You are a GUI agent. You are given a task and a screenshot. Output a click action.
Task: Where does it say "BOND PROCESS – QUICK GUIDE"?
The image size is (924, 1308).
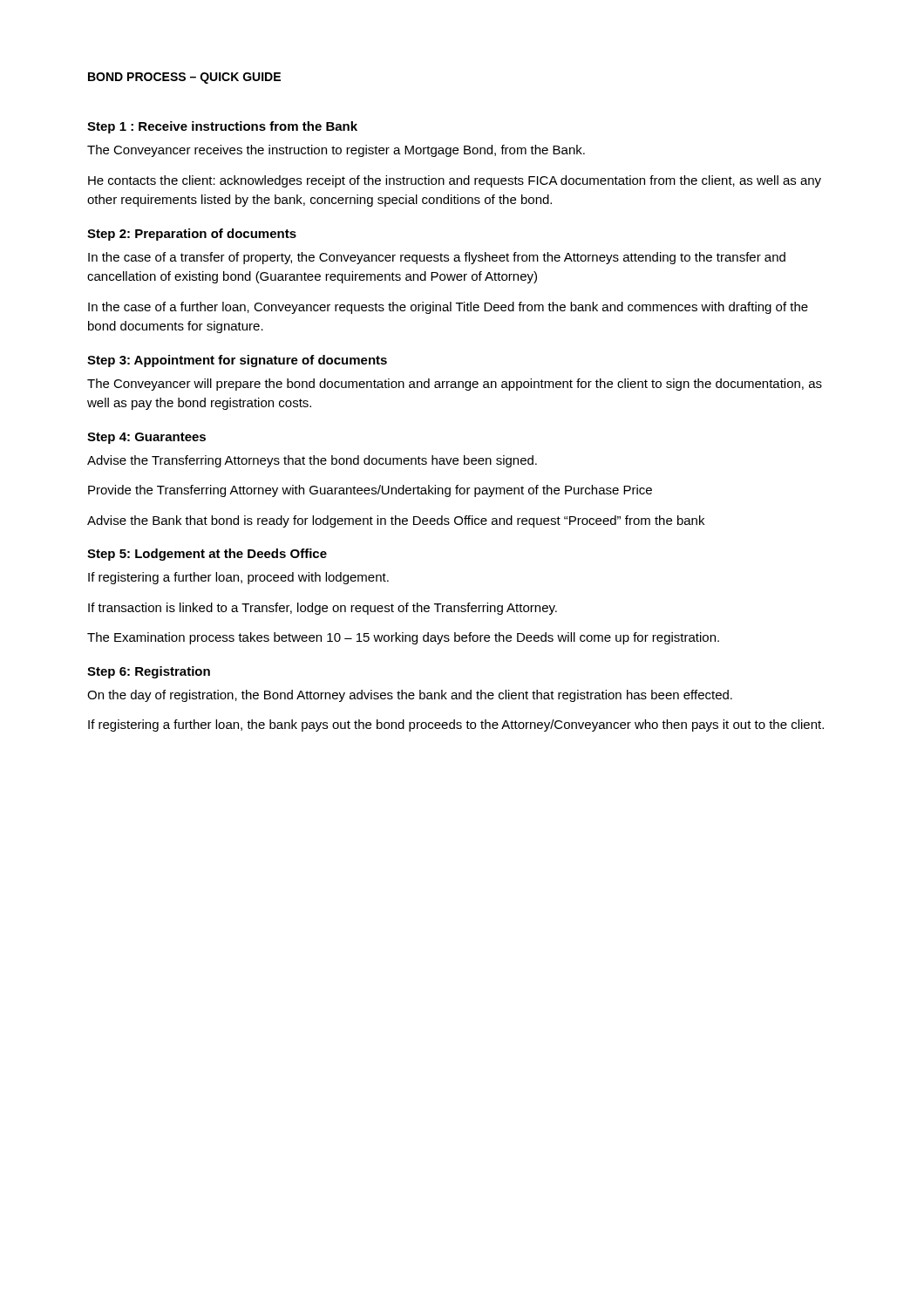(184, 77)
